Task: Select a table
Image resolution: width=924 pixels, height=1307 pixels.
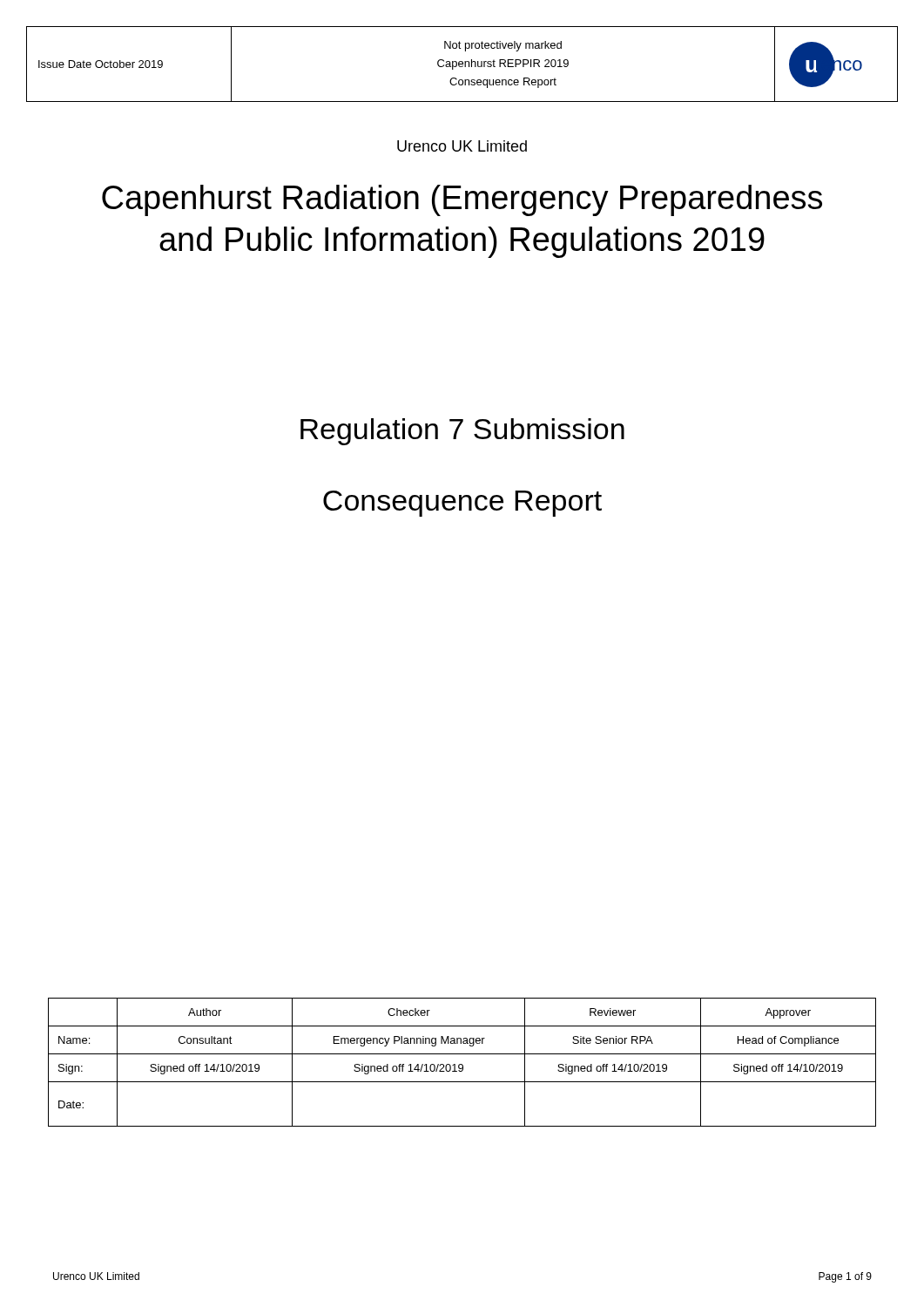Action: click(x=462, y=1062)
